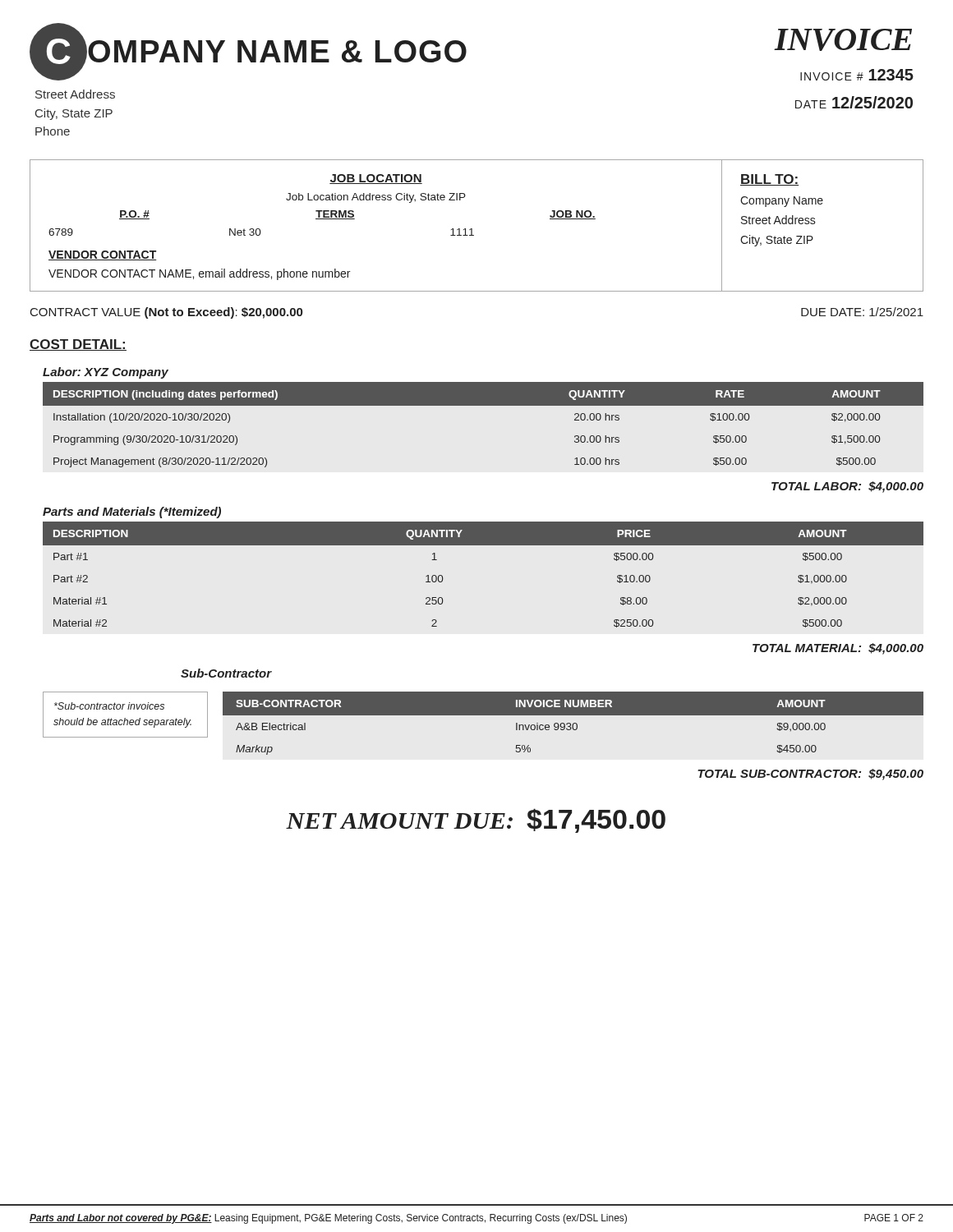
Task: Find the region starting "COST DETAIL:"
Action: click(x=78, y=345)
